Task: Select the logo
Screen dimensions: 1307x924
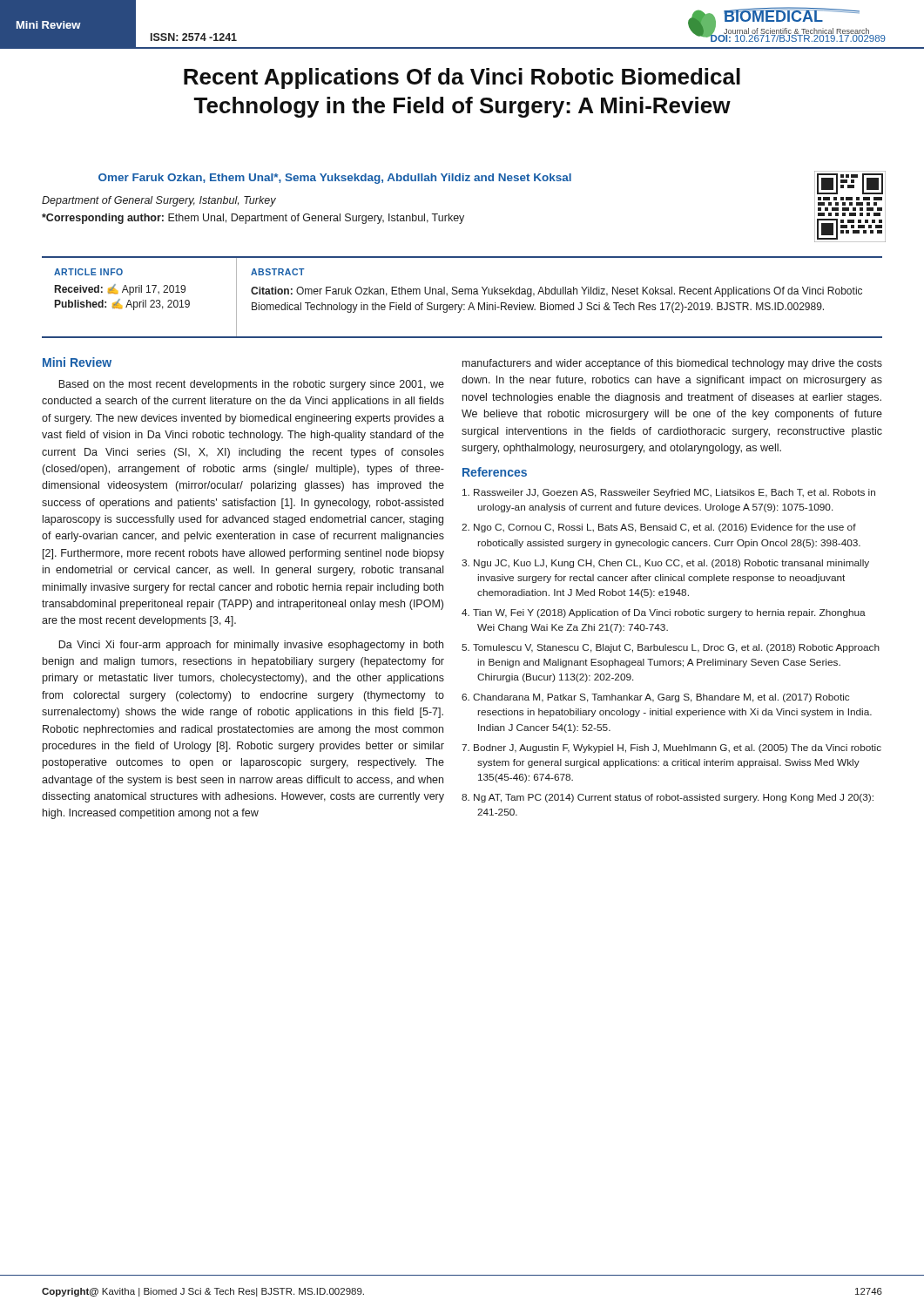Action: coord(786,24)
